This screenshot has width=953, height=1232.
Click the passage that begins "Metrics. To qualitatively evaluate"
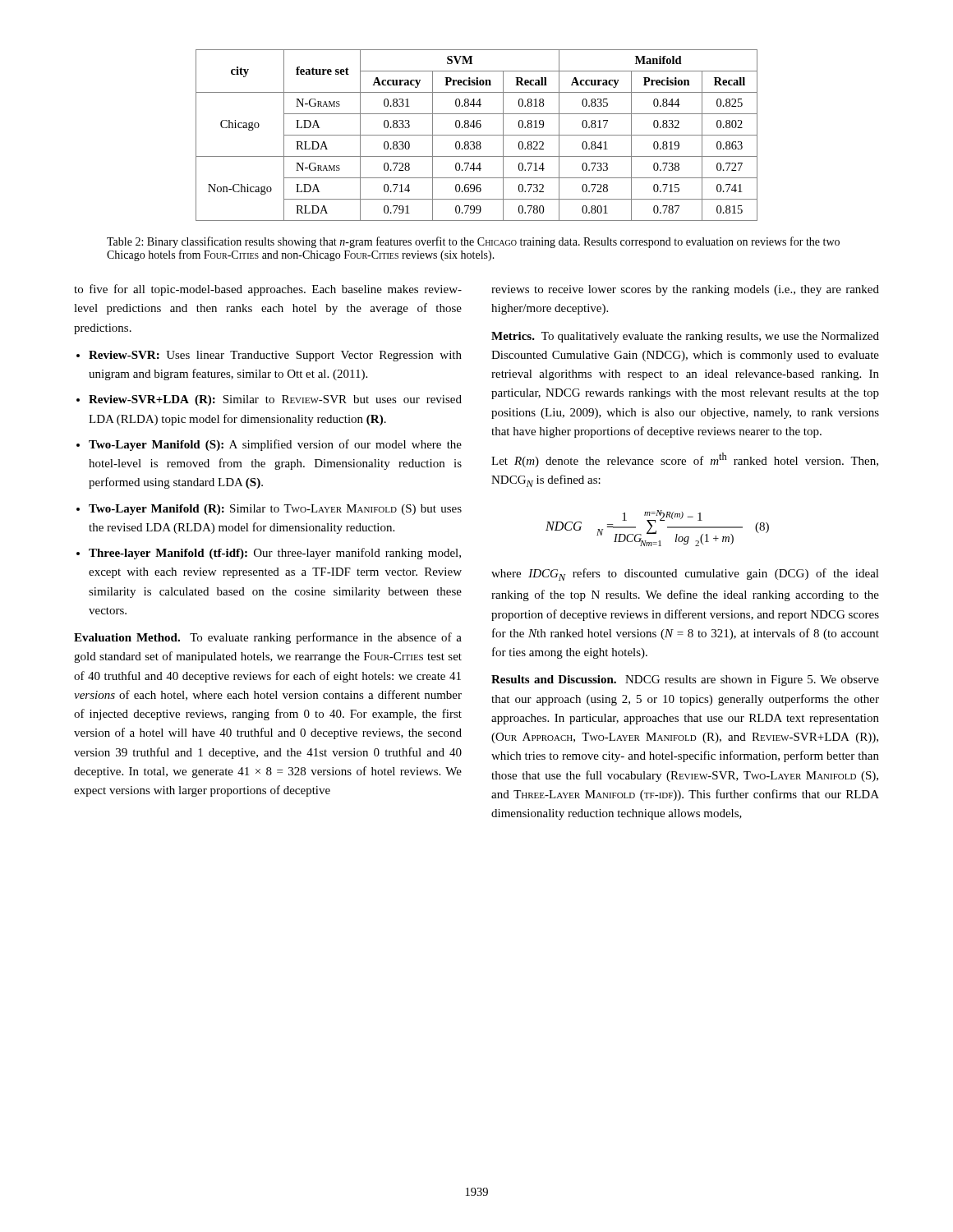(685, 410)
